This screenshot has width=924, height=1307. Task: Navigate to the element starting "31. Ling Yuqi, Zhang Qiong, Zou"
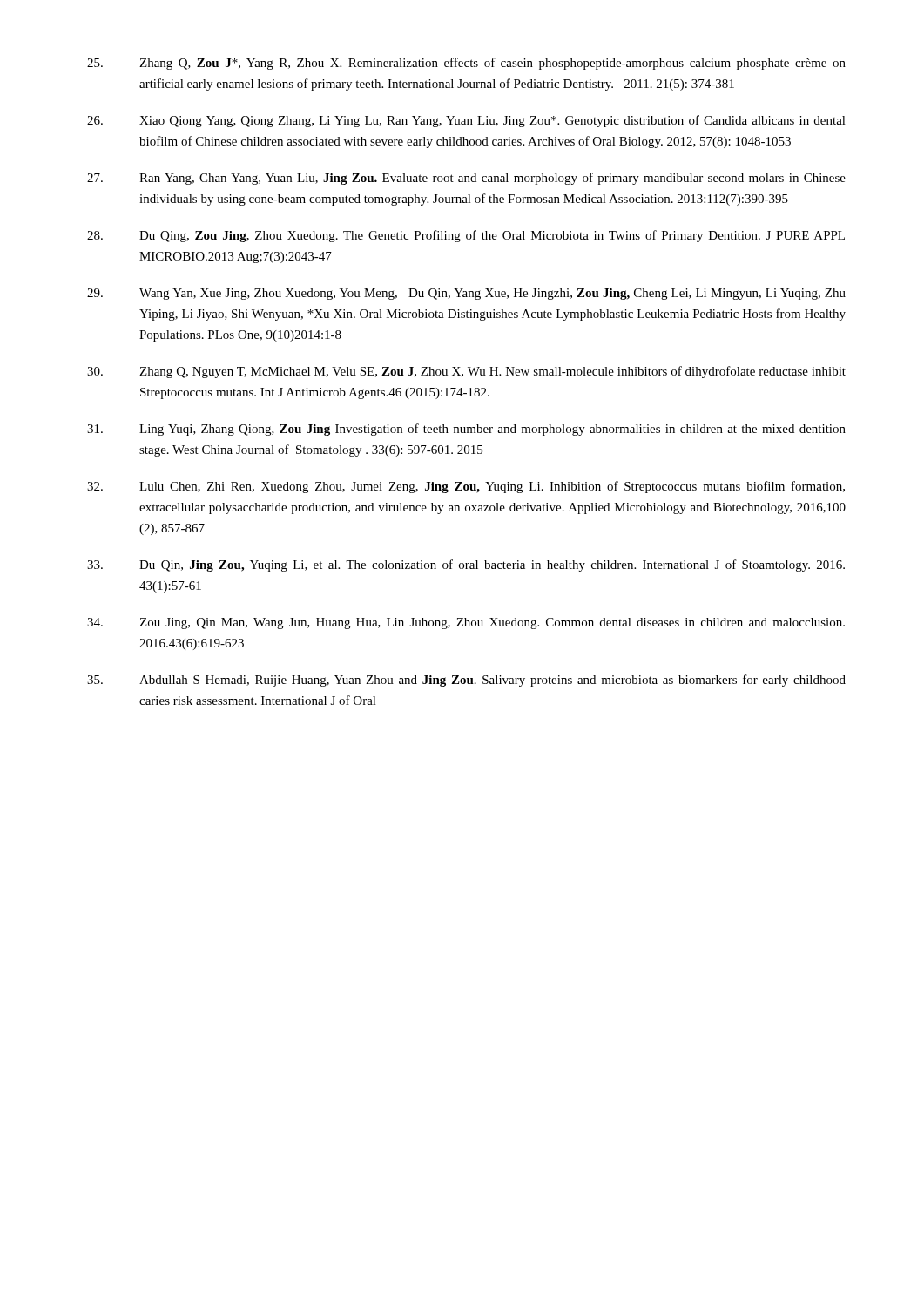coord(462,439)
